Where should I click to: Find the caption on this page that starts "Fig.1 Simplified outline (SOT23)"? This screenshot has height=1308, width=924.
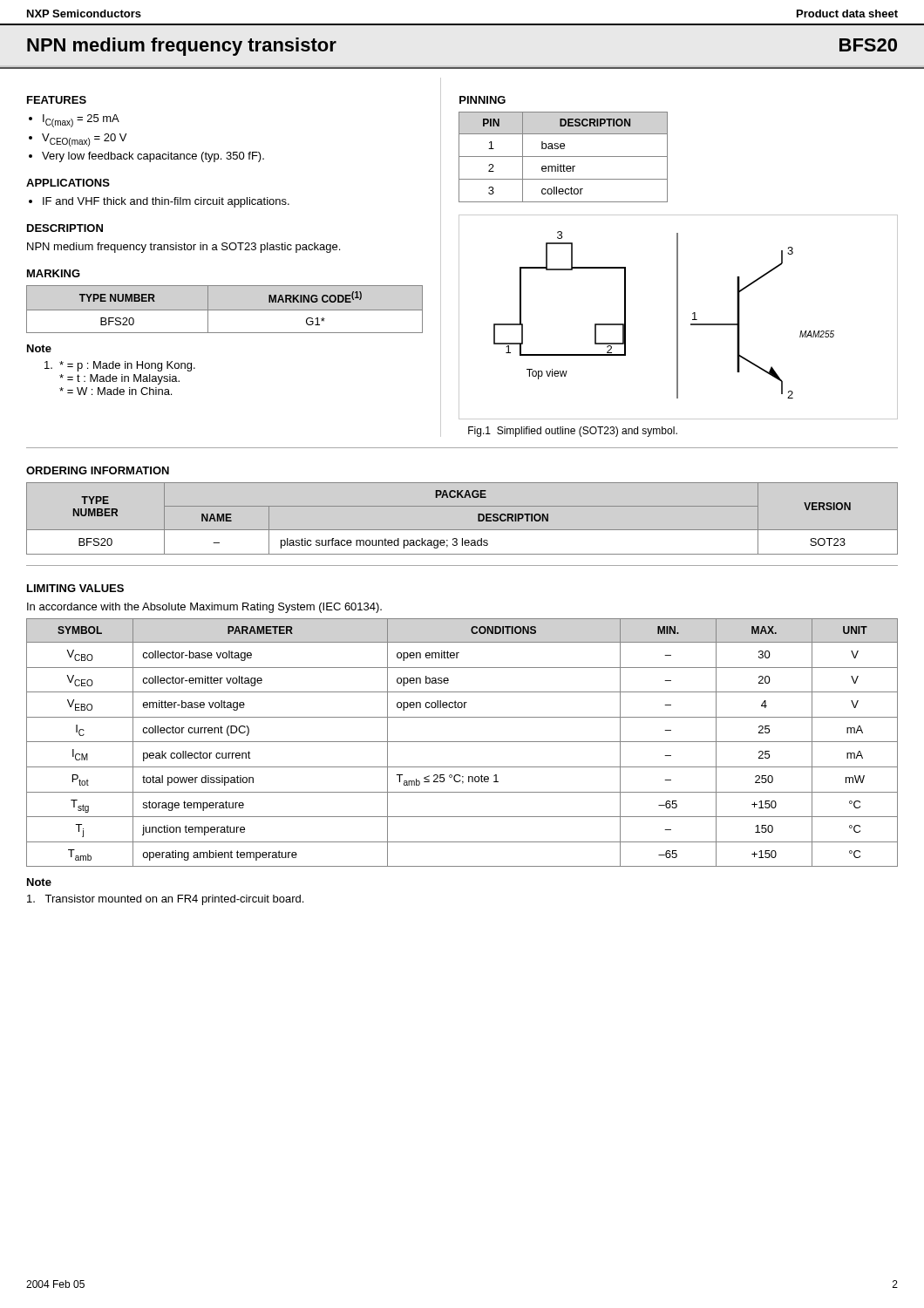573,431
